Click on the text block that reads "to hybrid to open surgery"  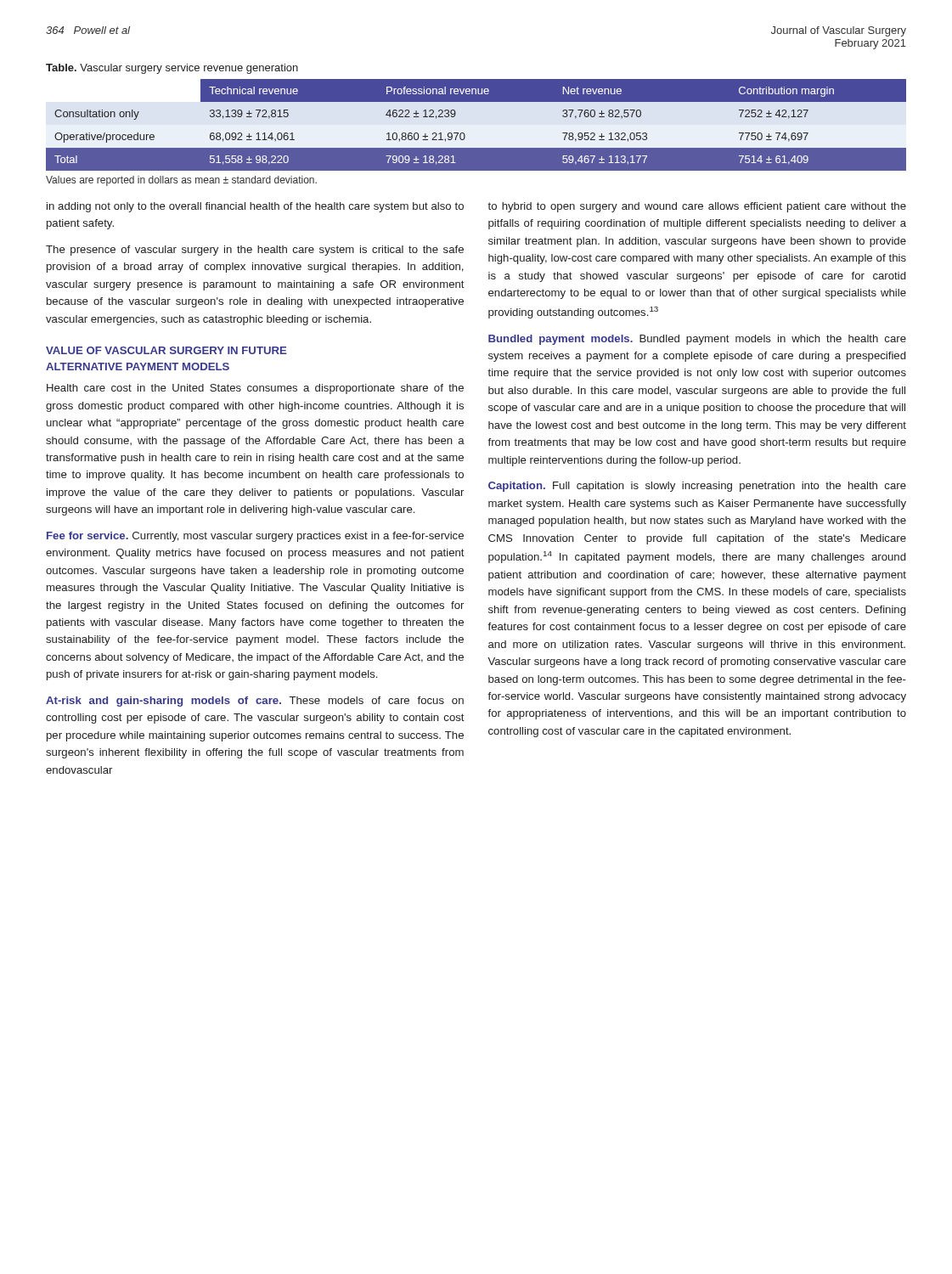(x=697, y=260)
